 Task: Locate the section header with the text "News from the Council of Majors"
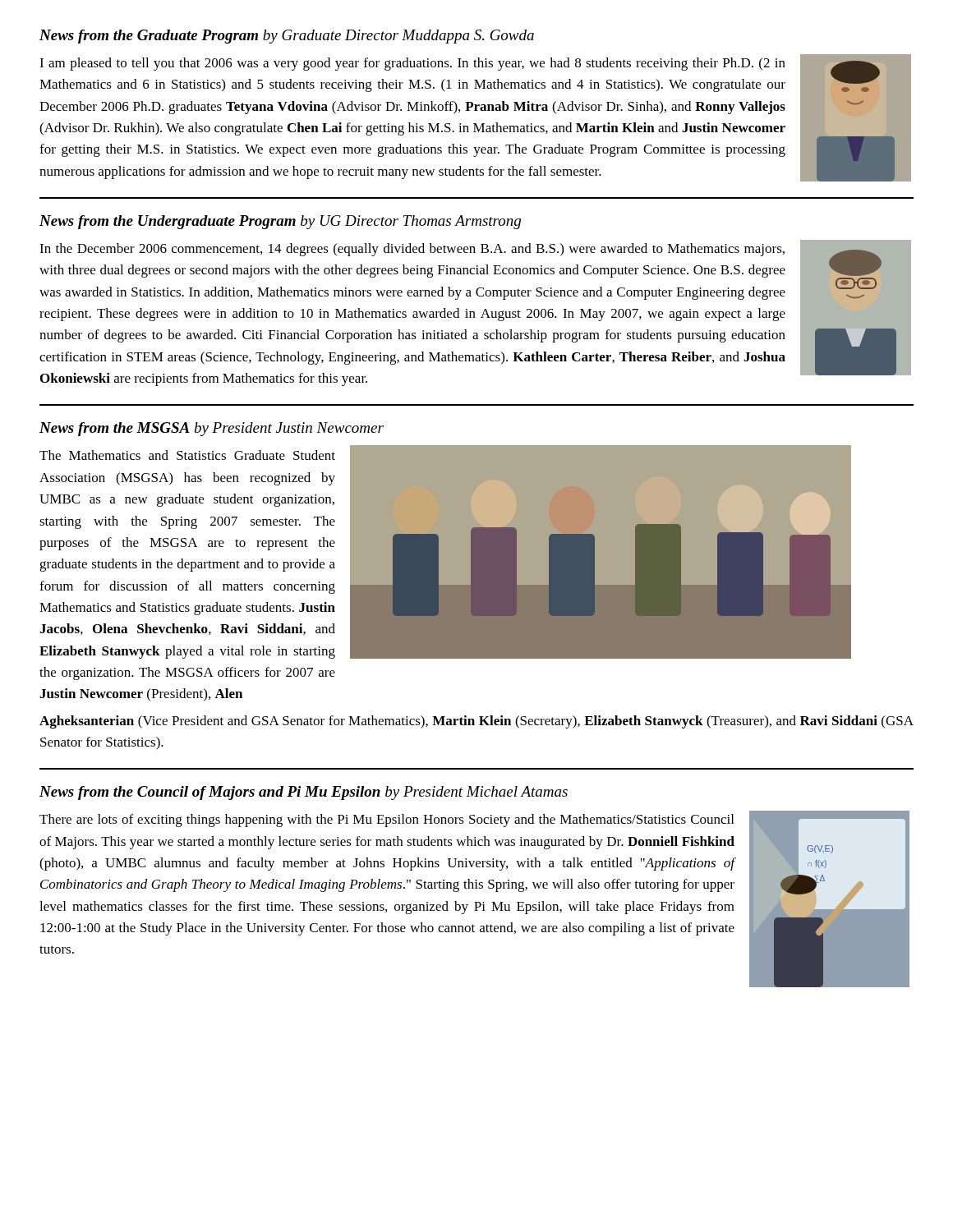[x=304, y=792]
